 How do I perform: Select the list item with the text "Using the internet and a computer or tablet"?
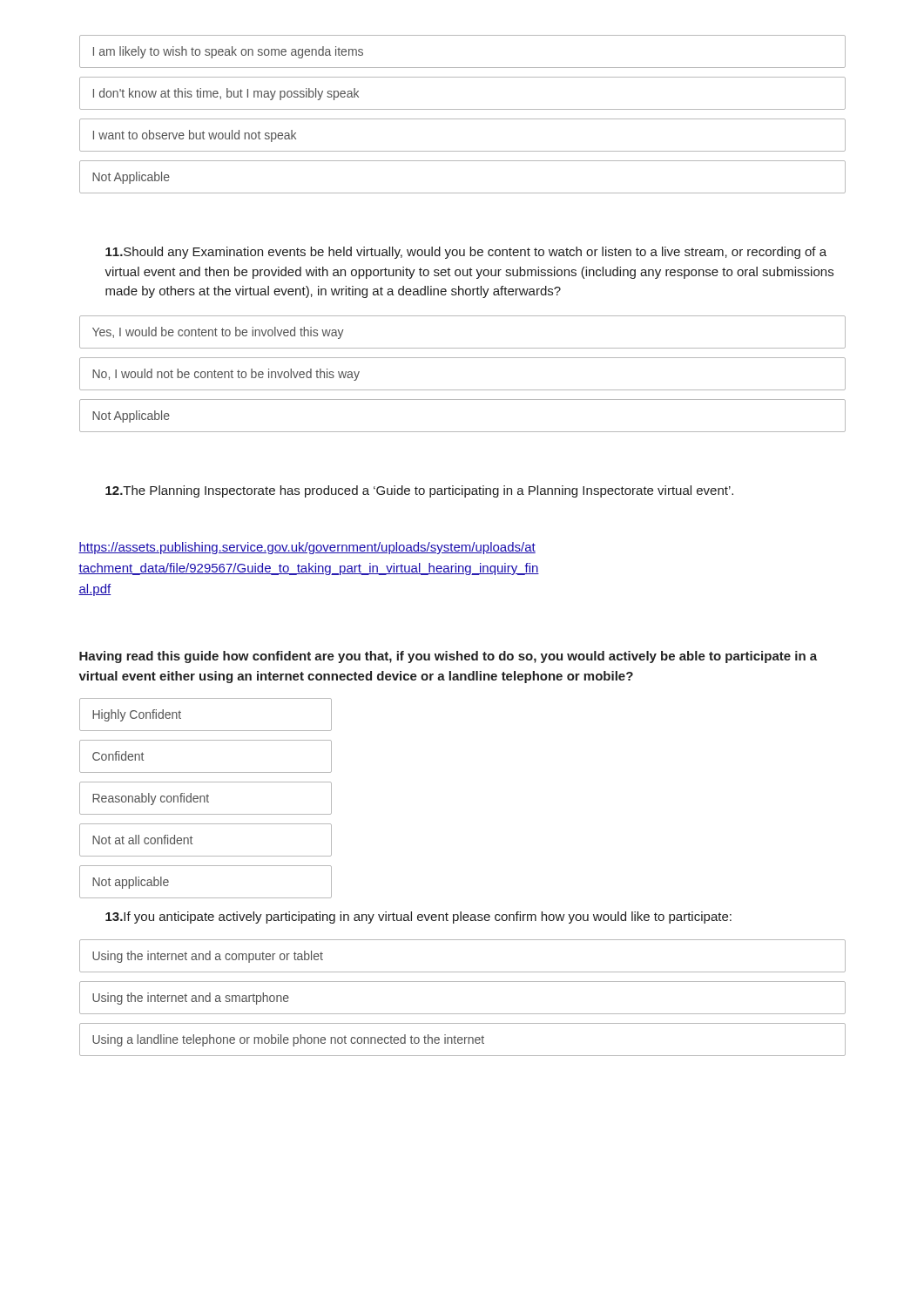click(462, 955)
